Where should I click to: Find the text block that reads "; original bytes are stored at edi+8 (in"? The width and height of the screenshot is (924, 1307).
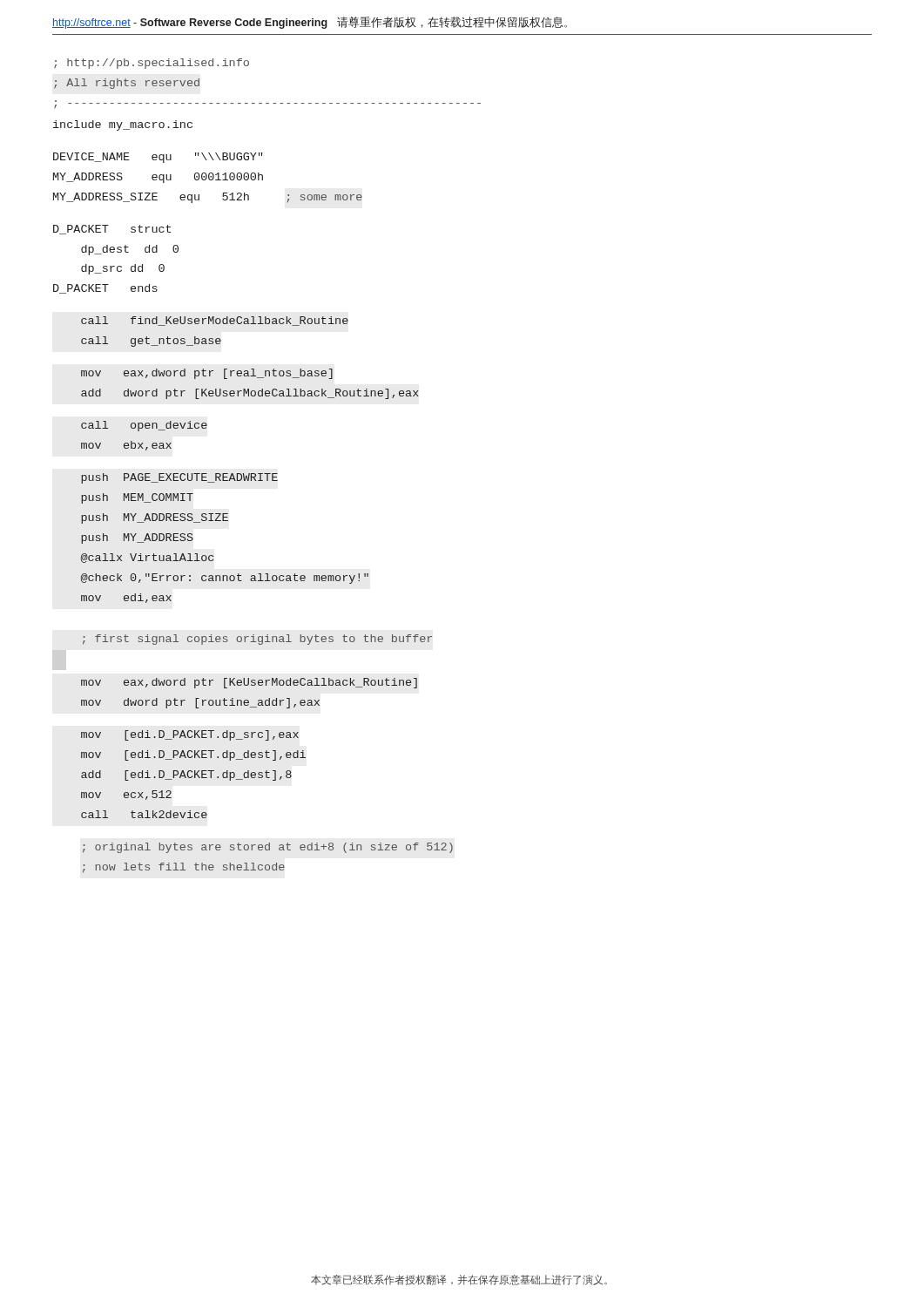[x=268, y=848]
